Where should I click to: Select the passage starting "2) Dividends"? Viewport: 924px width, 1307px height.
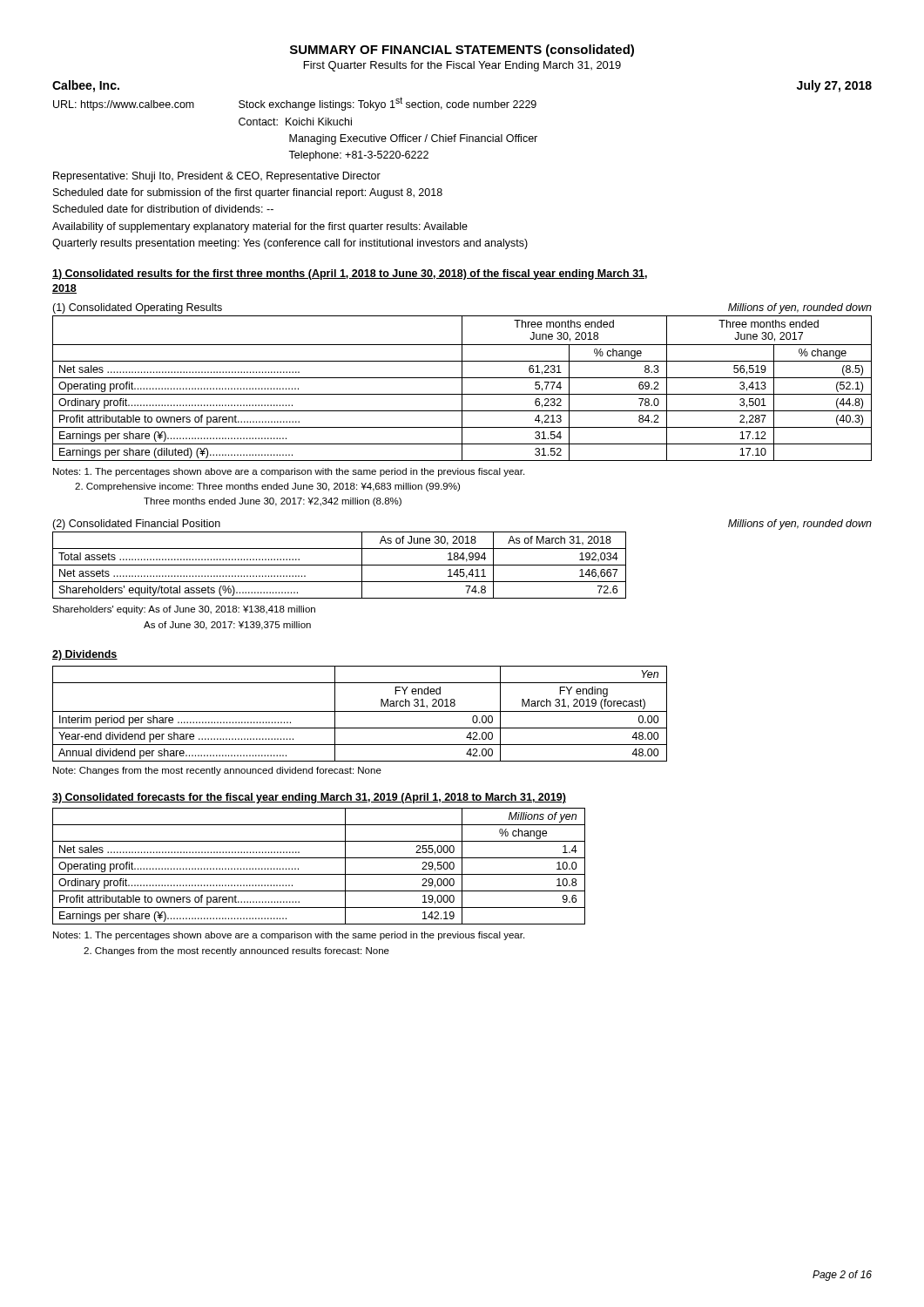85,654
